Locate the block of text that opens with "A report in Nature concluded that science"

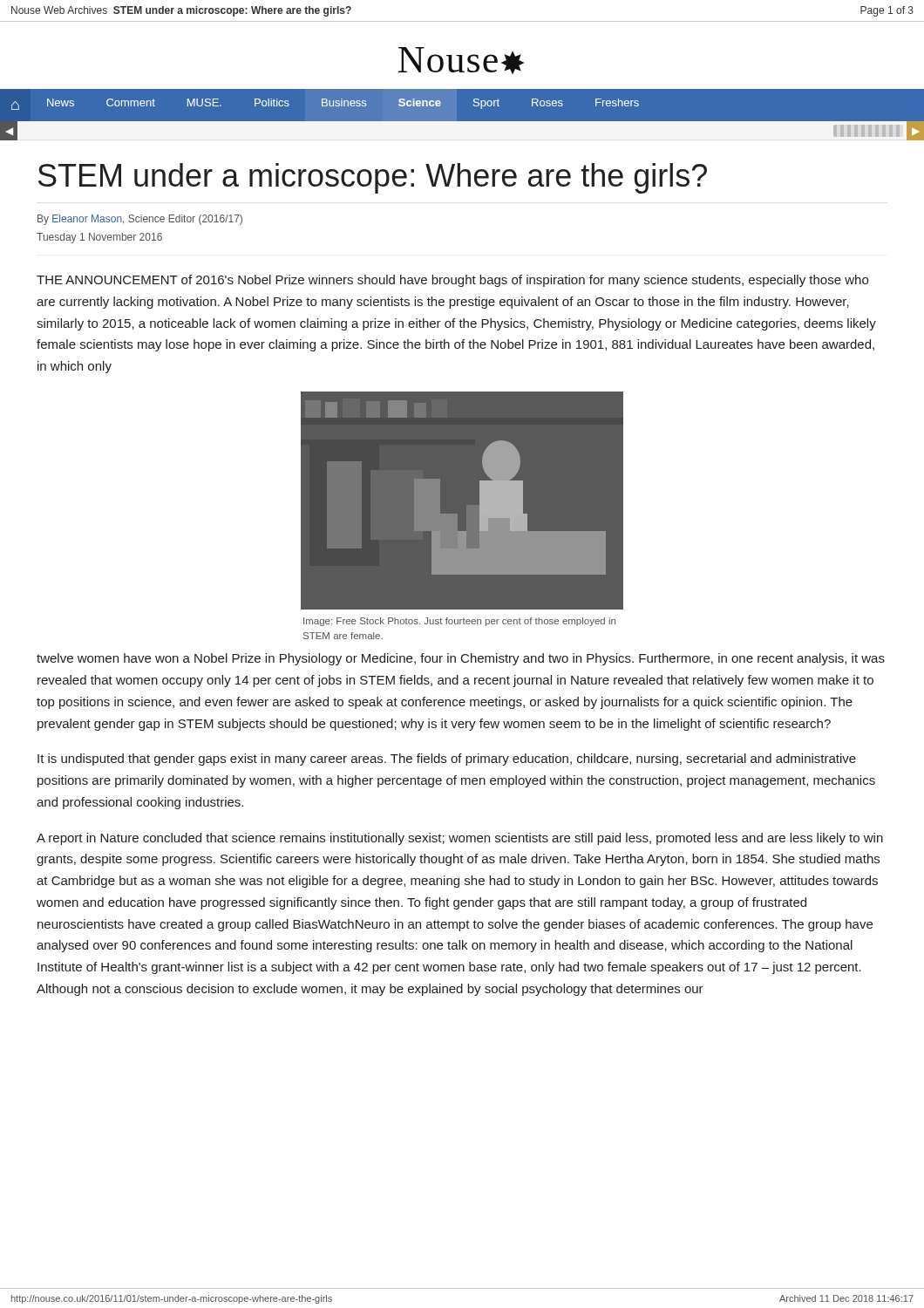tap(460, 913)
